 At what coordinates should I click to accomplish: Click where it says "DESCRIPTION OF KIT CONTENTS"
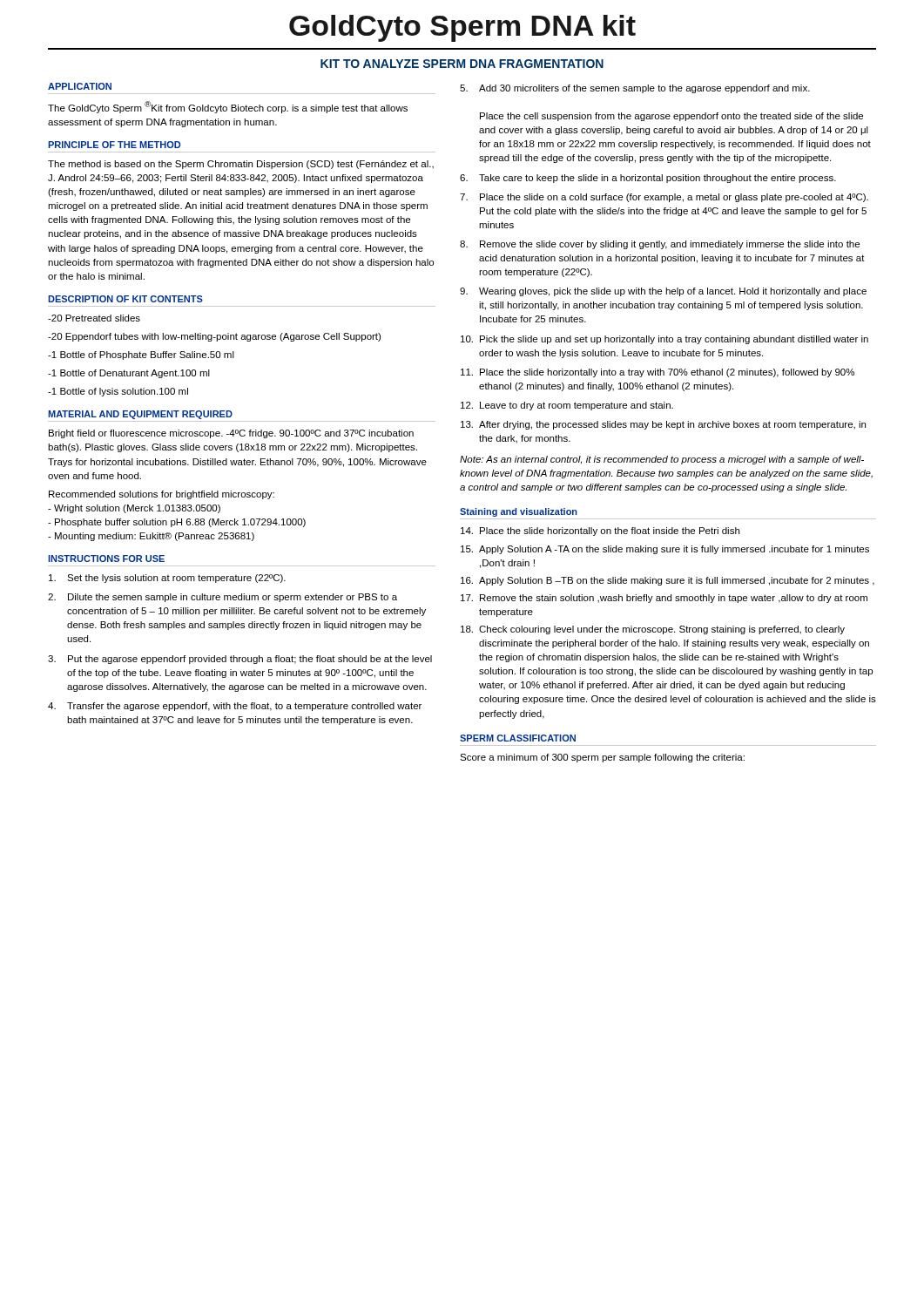click(125, 299)
